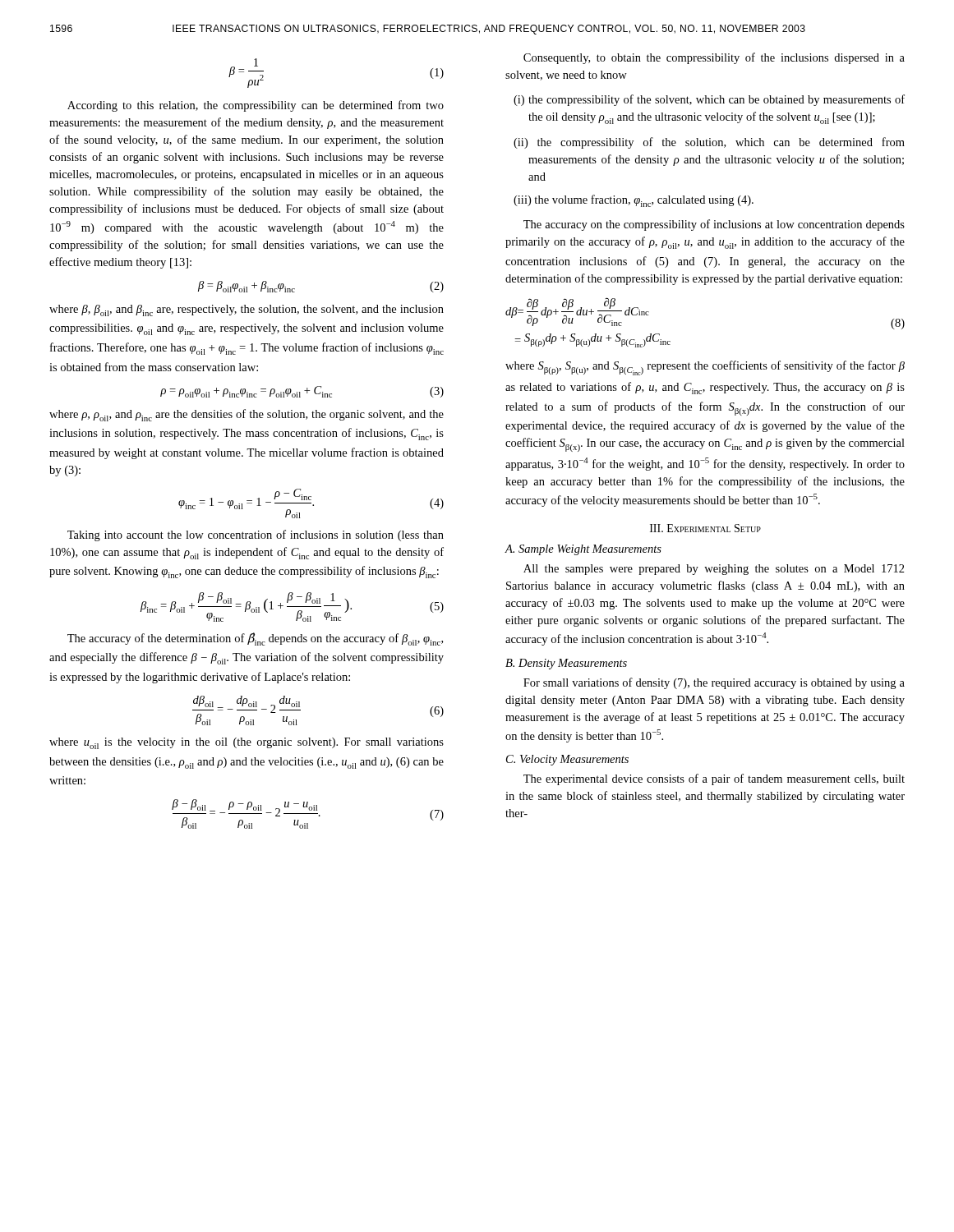Find the region starting "Consequently, to obtain the compressibility of"
Screen dimensions: 1232x954
coord(705,66)
